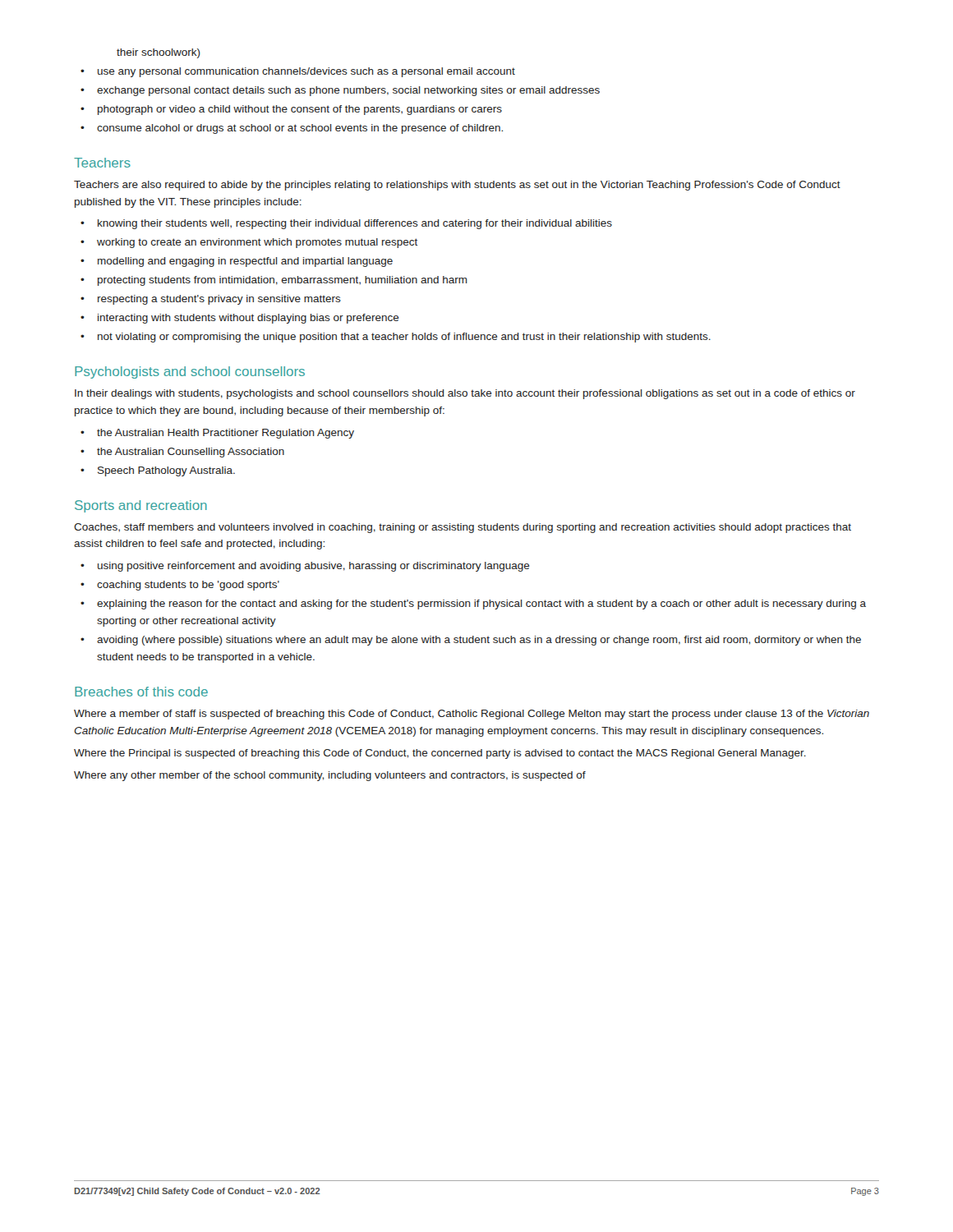Find the block on this page that starts "Where any other member of the school community,"

pos(330,775)
